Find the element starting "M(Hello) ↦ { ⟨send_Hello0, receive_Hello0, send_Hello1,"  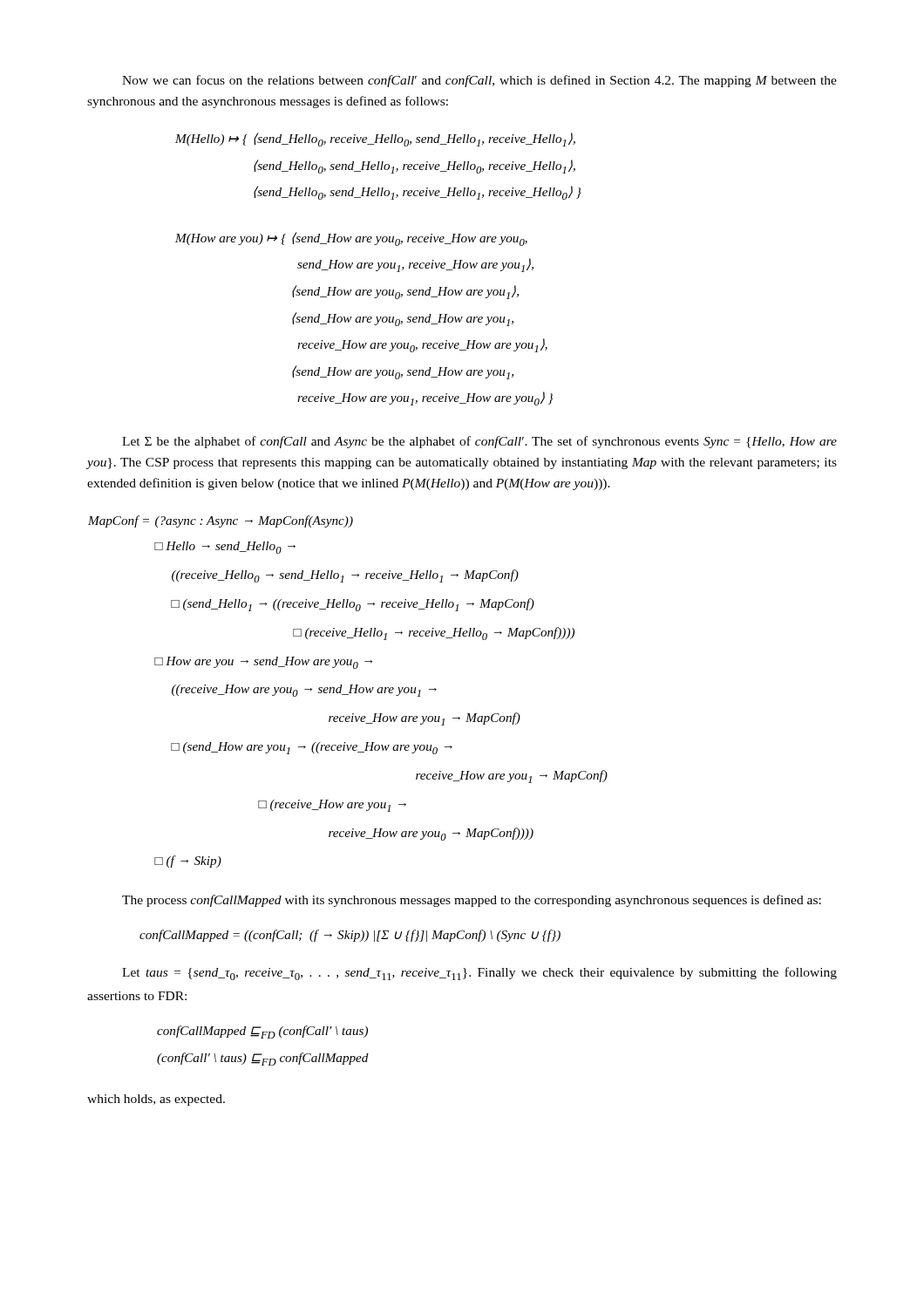click(378, 166)
